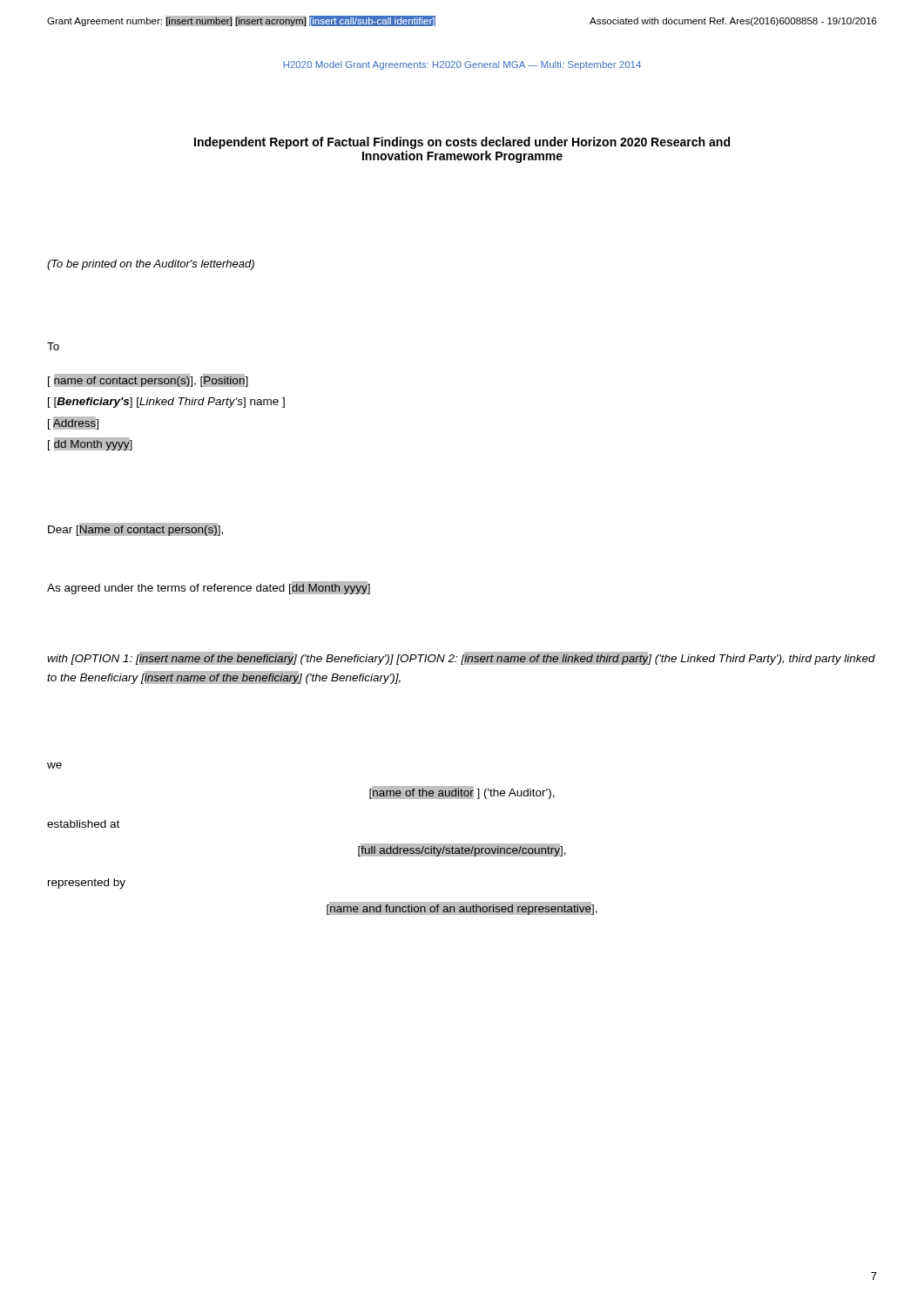Click on the text block containing "[ name of"
924x1307 pixels.
[x=166, y=412]
